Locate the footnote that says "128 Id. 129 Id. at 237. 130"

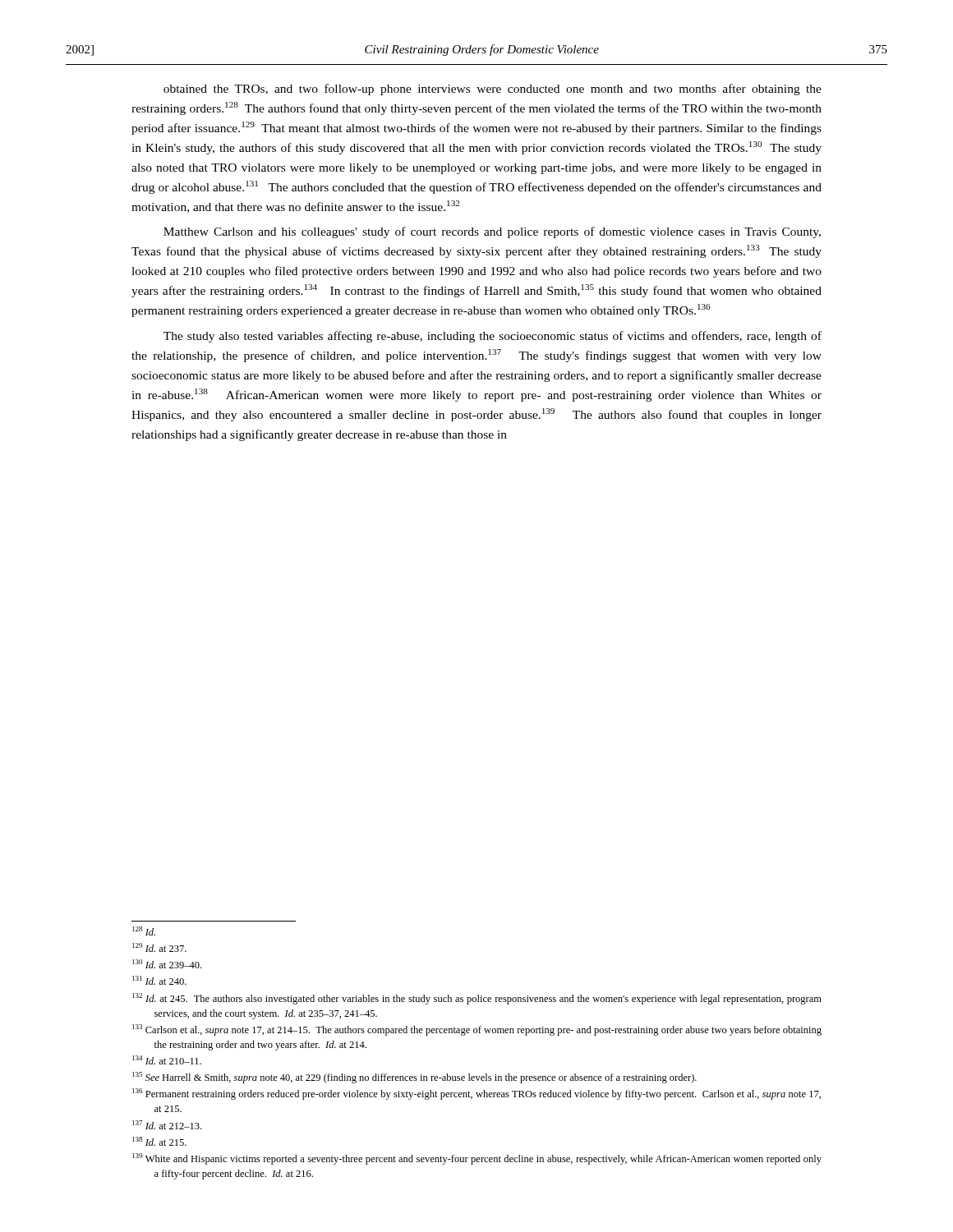144,931
